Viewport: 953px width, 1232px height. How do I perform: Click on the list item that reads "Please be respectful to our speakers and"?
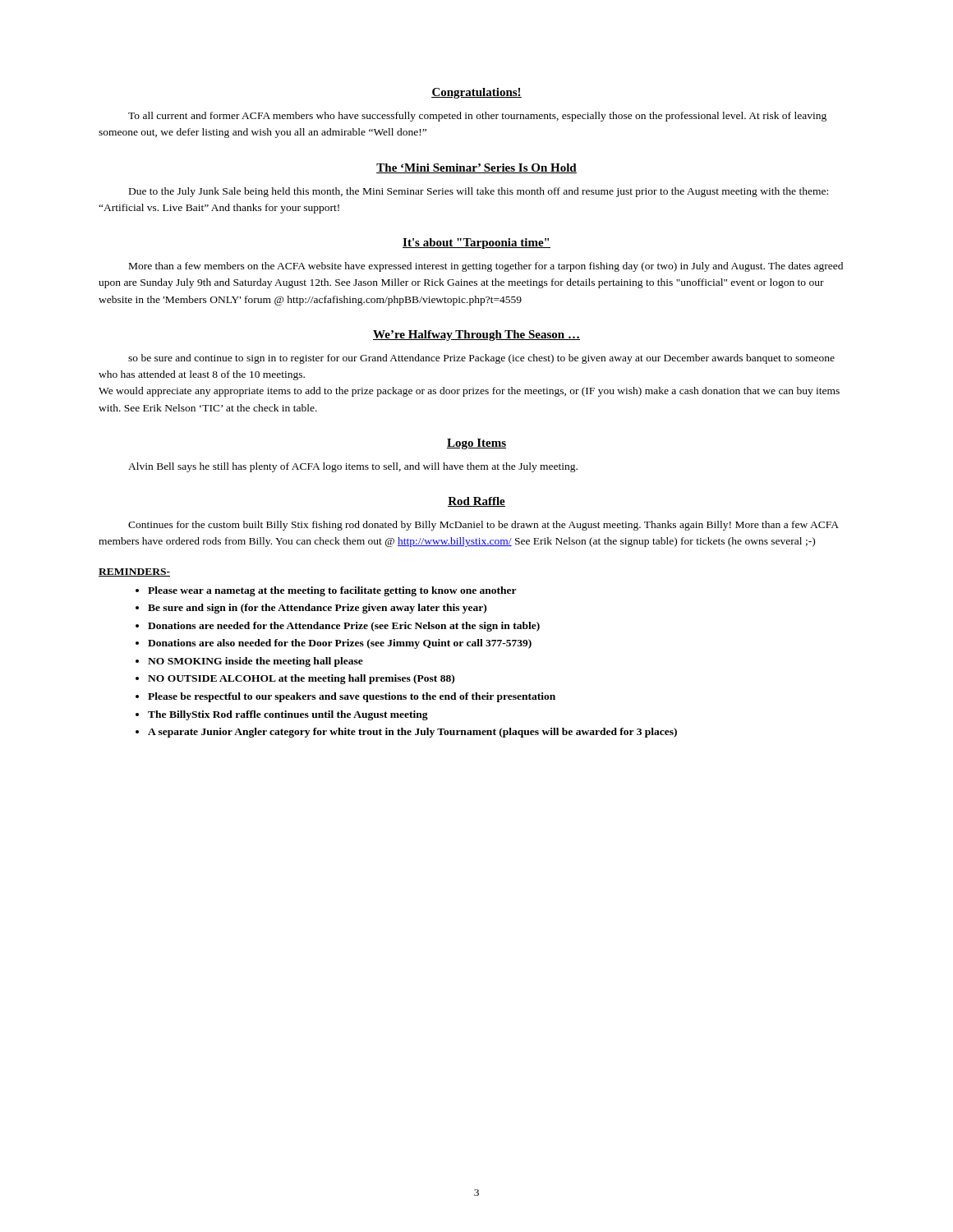pyautogui.click(x=352, y=696)
